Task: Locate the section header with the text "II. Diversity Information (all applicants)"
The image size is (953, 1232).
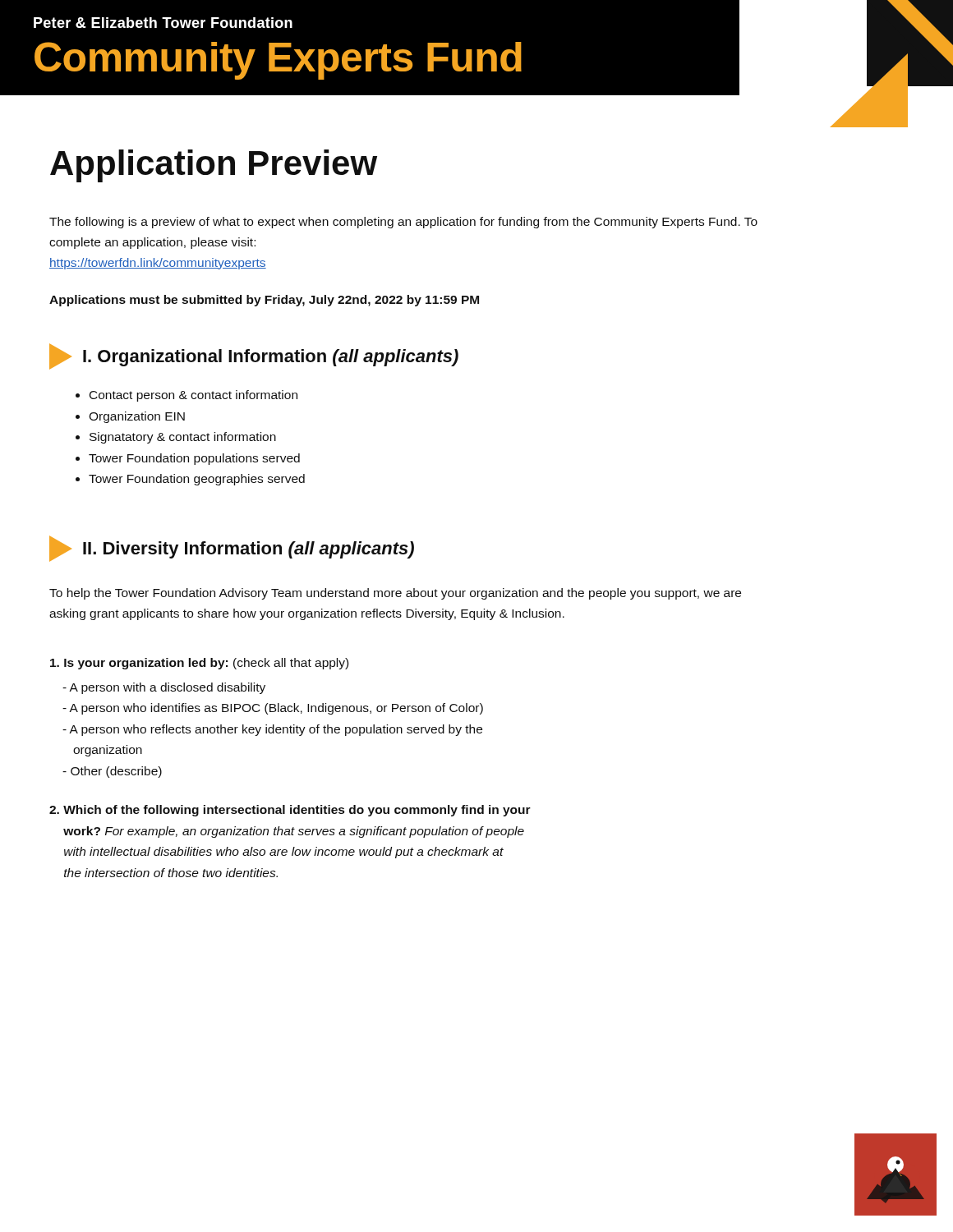Action: point(232,549)
